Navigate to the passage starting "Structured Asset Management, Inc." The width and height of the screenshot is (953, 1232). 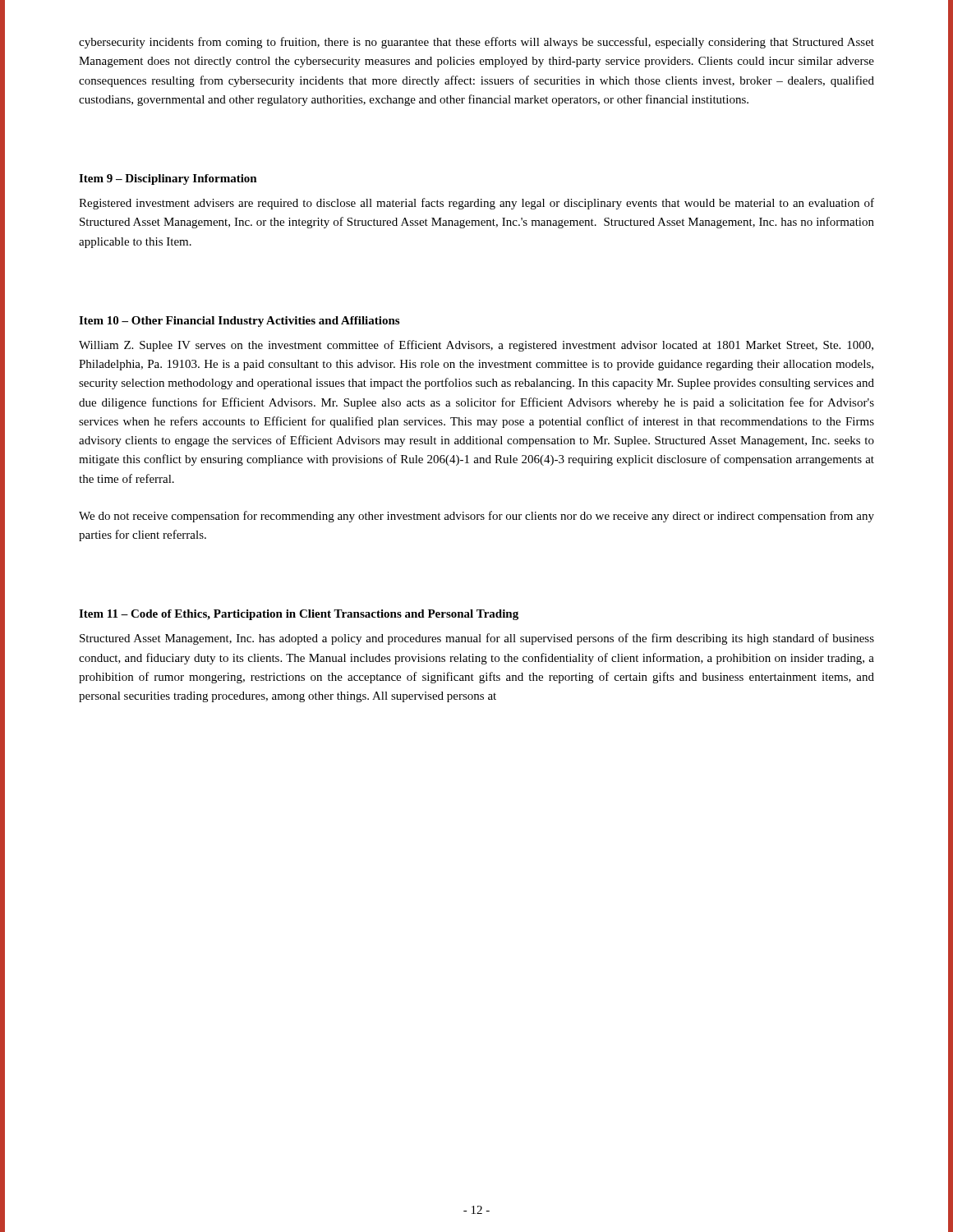coord(476,667)
